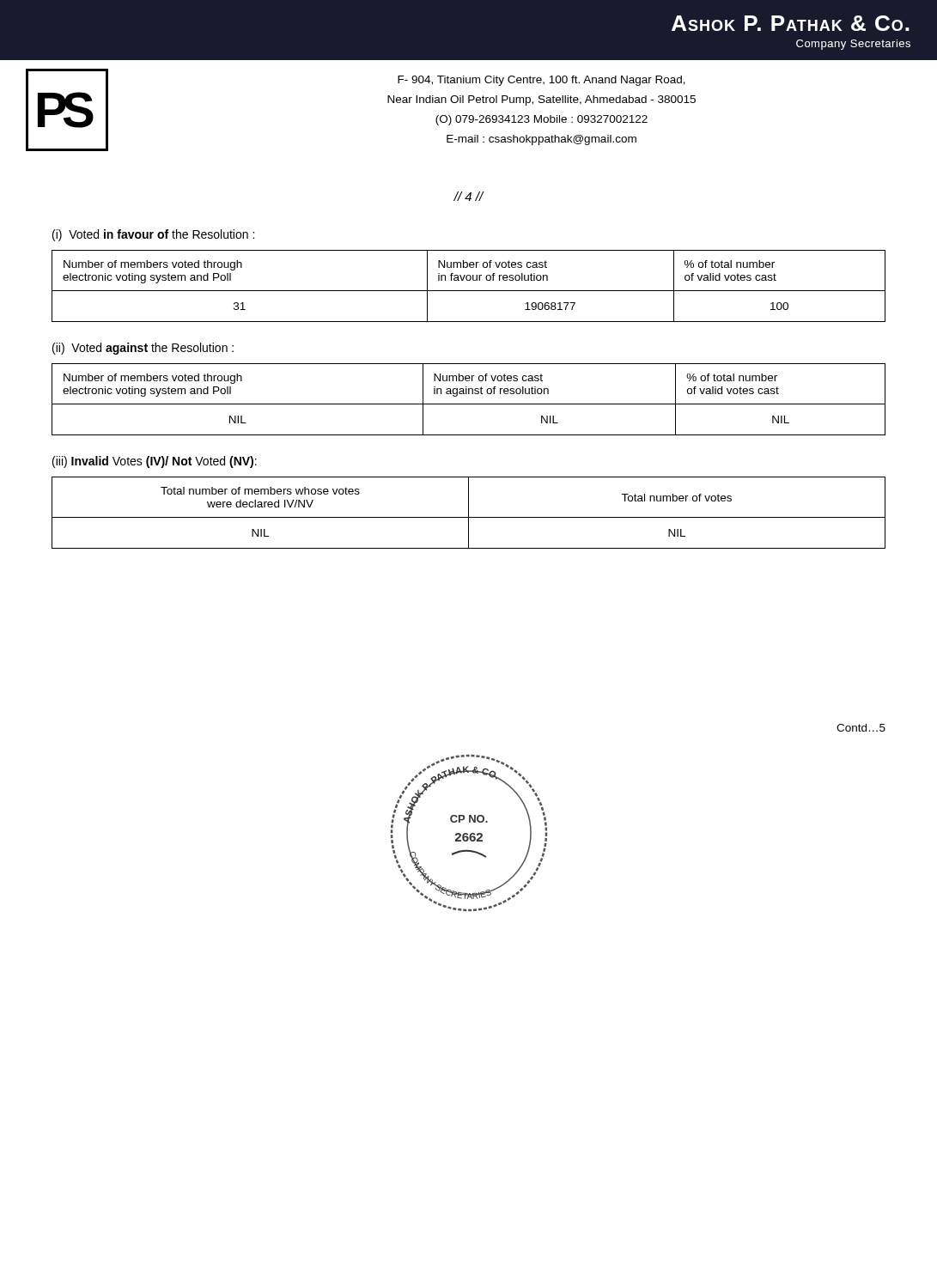This screenshot has height=1288, width=937.
Task: Select the passage starting "(ii) Voted against the Resolution :"
Action: [143, 348]
